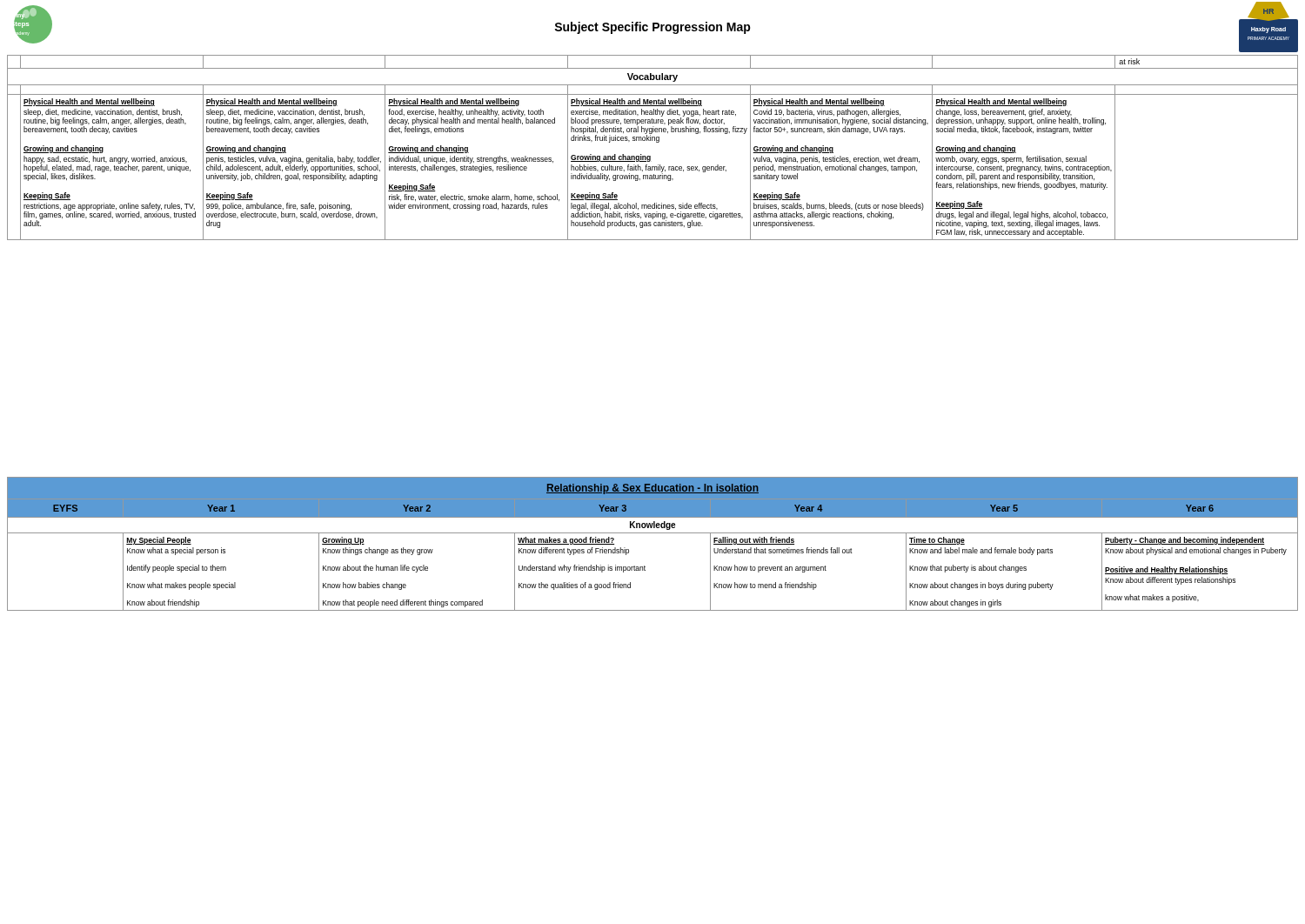The height and width of the screenshot is (924, 1305).
Task: Click on the table containing "Year 5"
Action: coord(652,698)
